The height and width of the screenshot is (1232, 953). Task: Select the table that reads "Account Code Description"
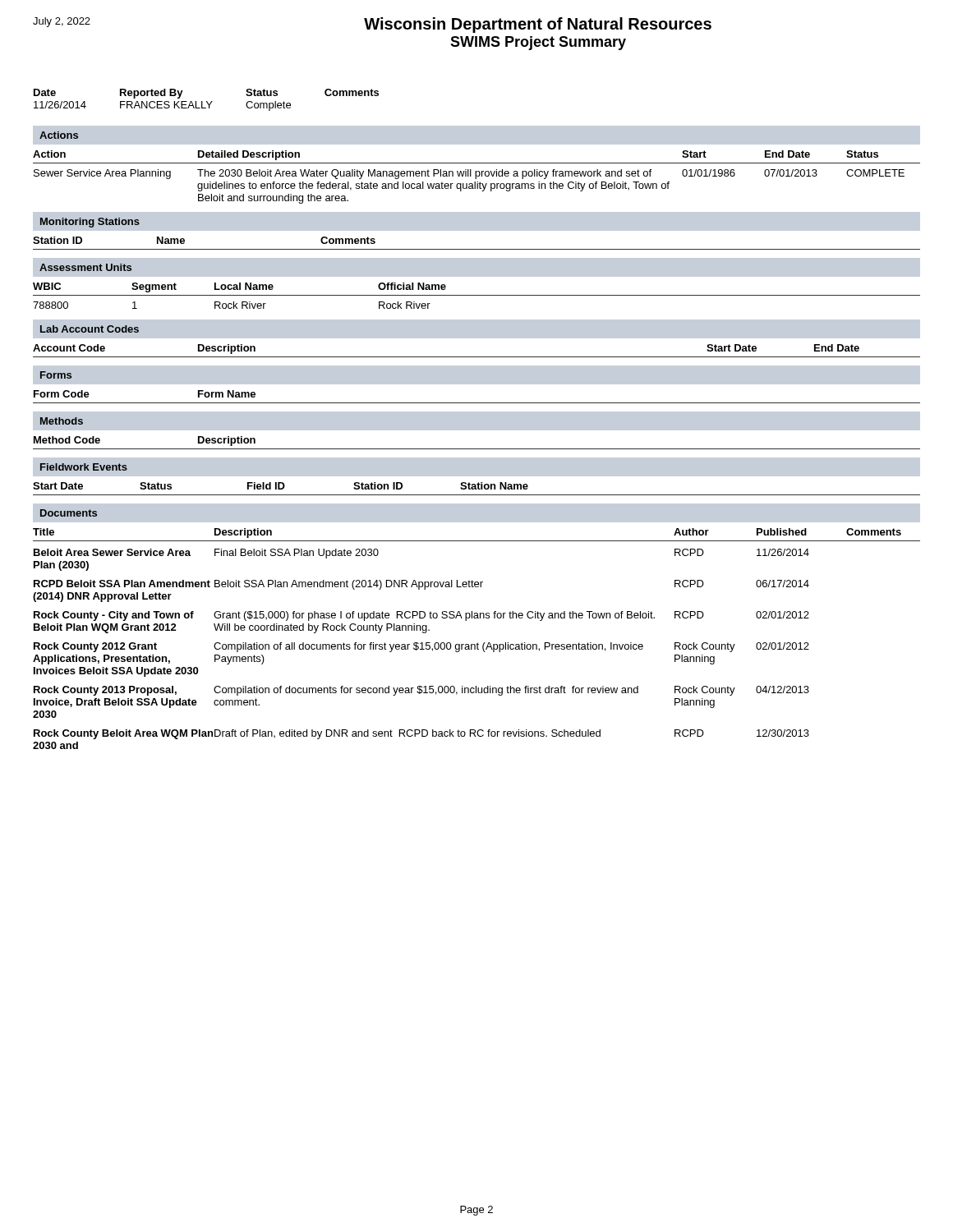(x=476, y=349)
